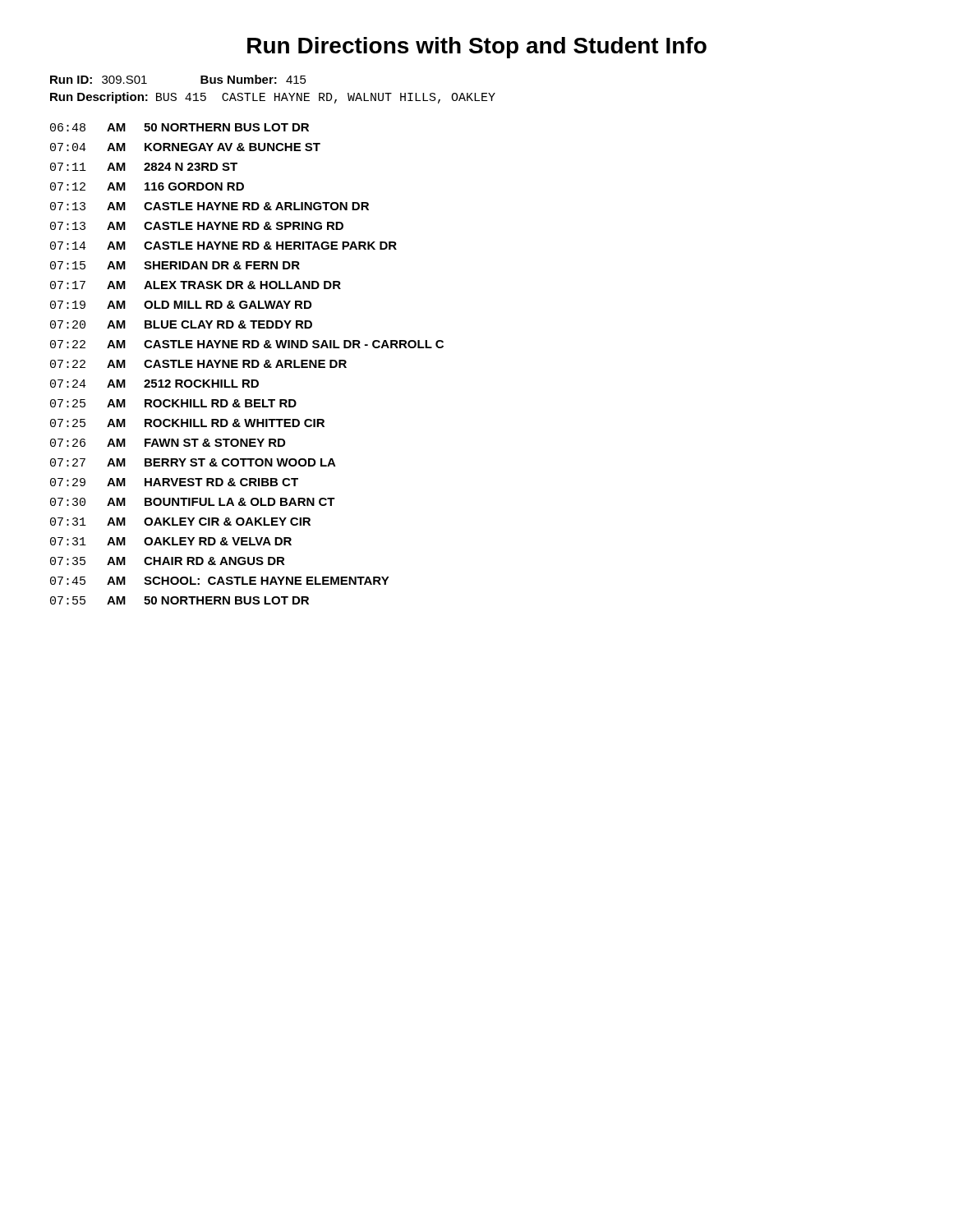The image size is (953, 1232).
Task: Select the list item that says "07:17AM ALEX TRASK"
Action: 195,285
